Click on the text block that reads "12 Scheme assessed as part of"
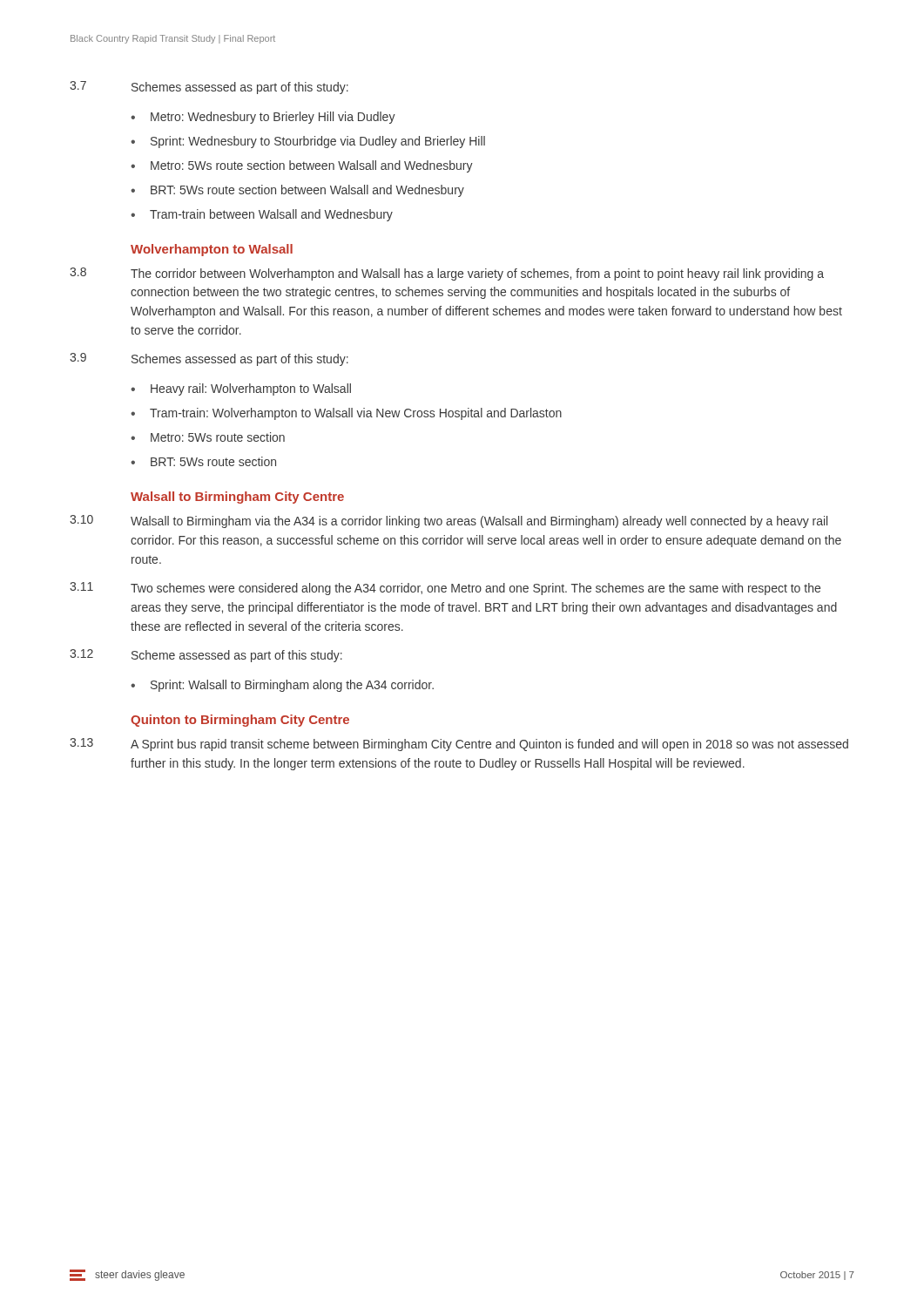This screenshot has height=1307, width=924. tap(206, 656)
